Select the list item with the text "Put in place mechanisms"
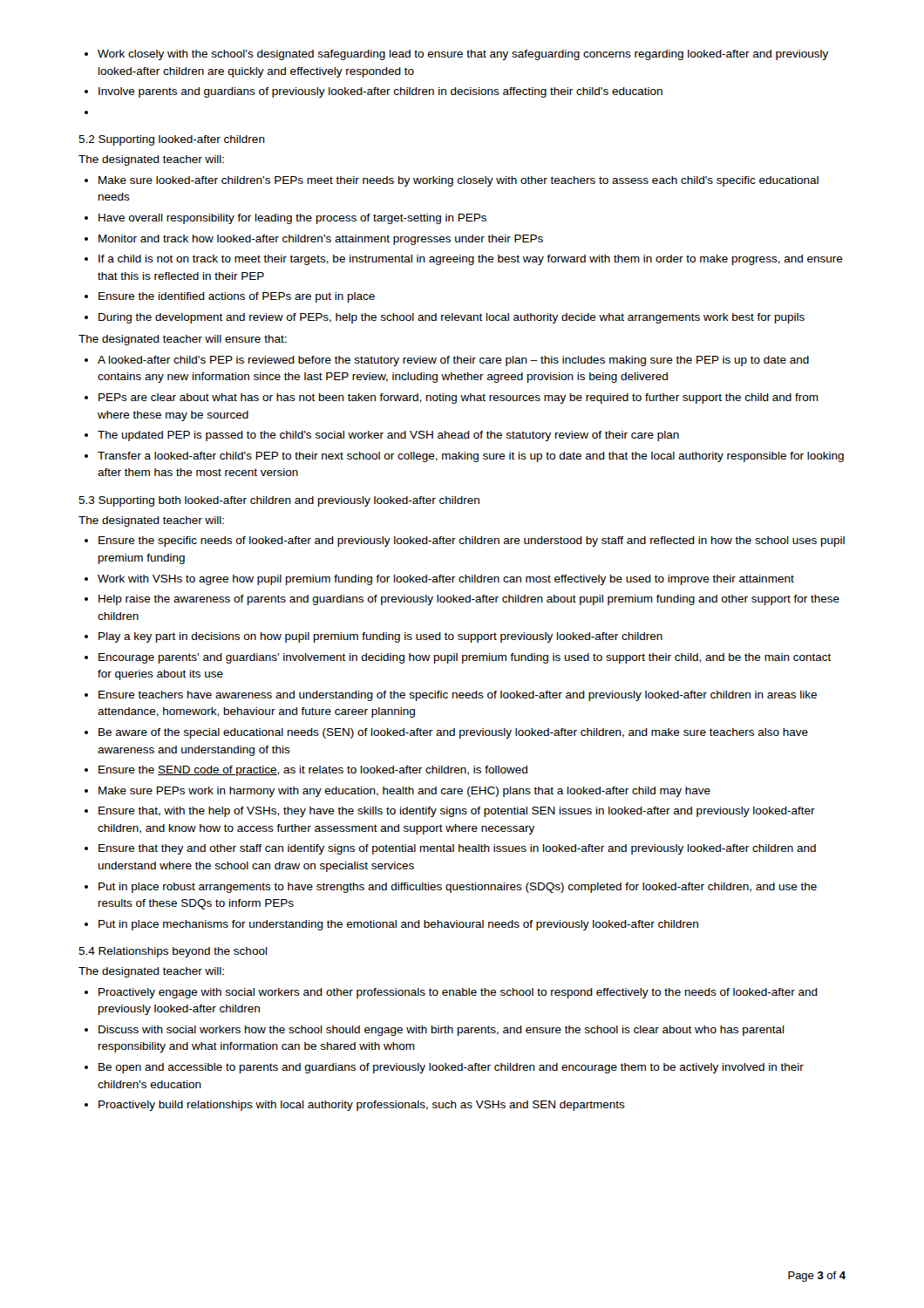The width and height of the screenshot is (924, 1308). [462, 924]
